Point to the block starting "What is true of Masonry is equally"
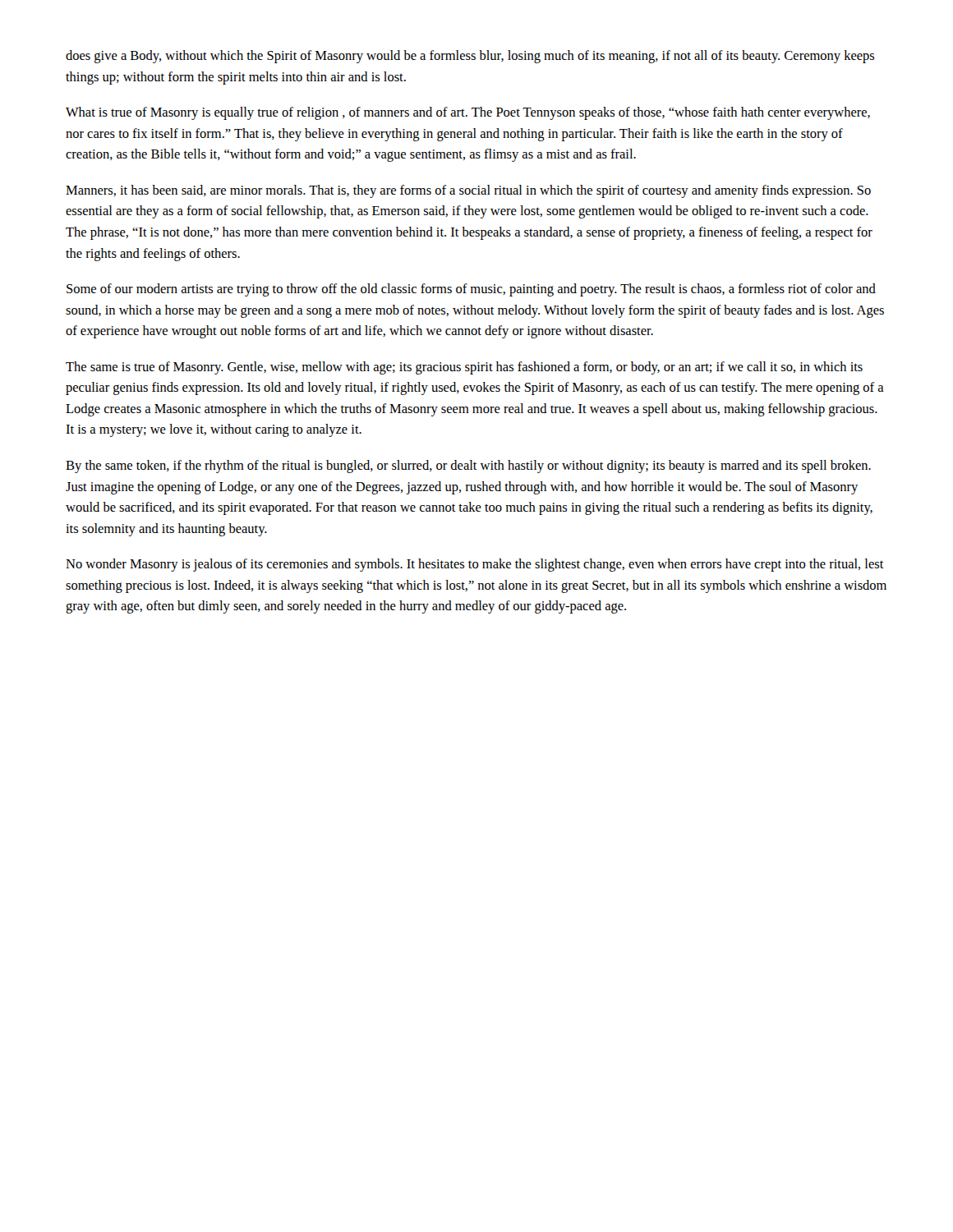The height and width of the screenshot is (1232, 953). pyautogui.click(x=468, y=133)
